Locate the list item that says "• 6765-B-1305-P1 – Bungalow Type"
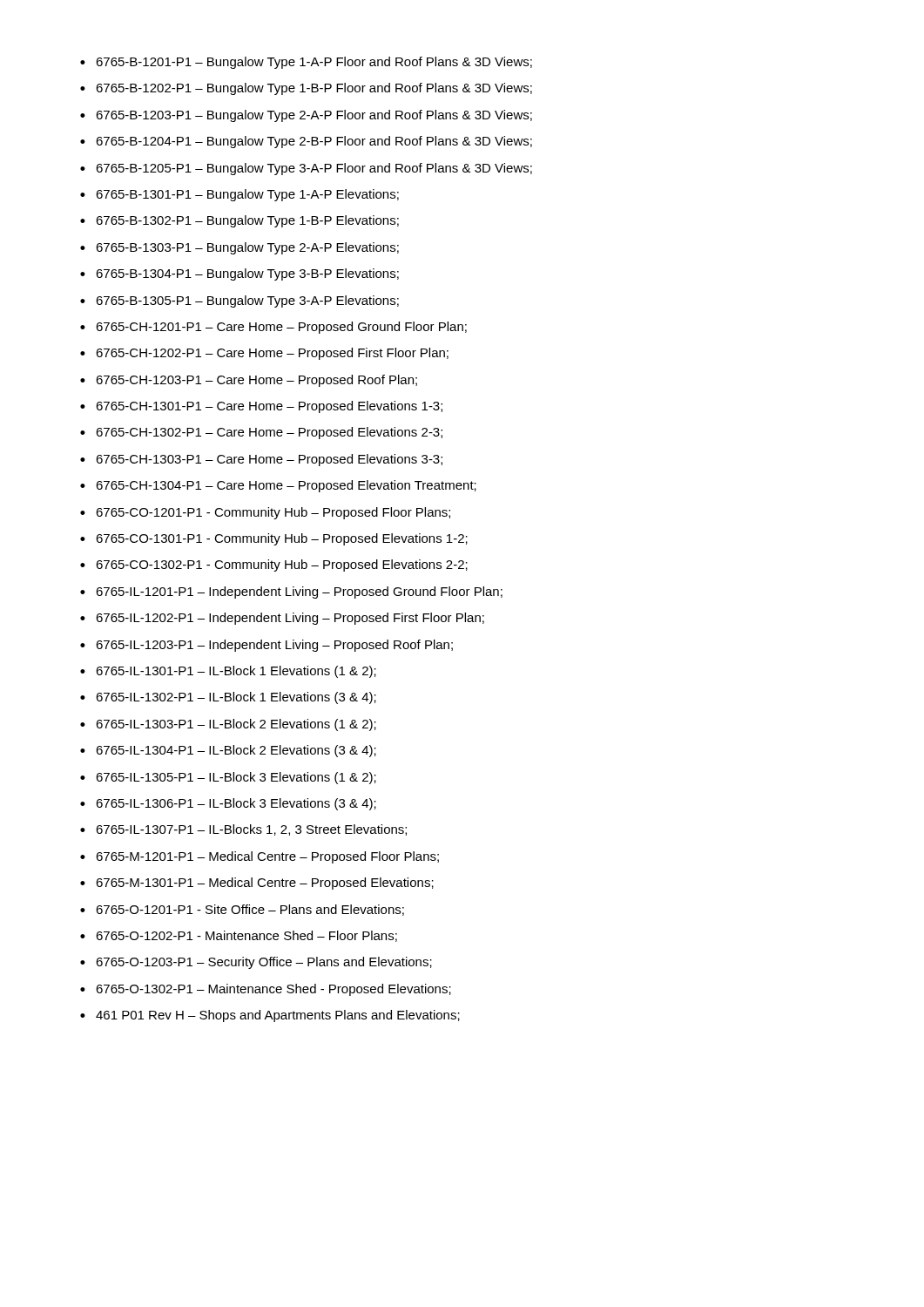The width and height of the screenshot is (924, 1307). [239, 301]
